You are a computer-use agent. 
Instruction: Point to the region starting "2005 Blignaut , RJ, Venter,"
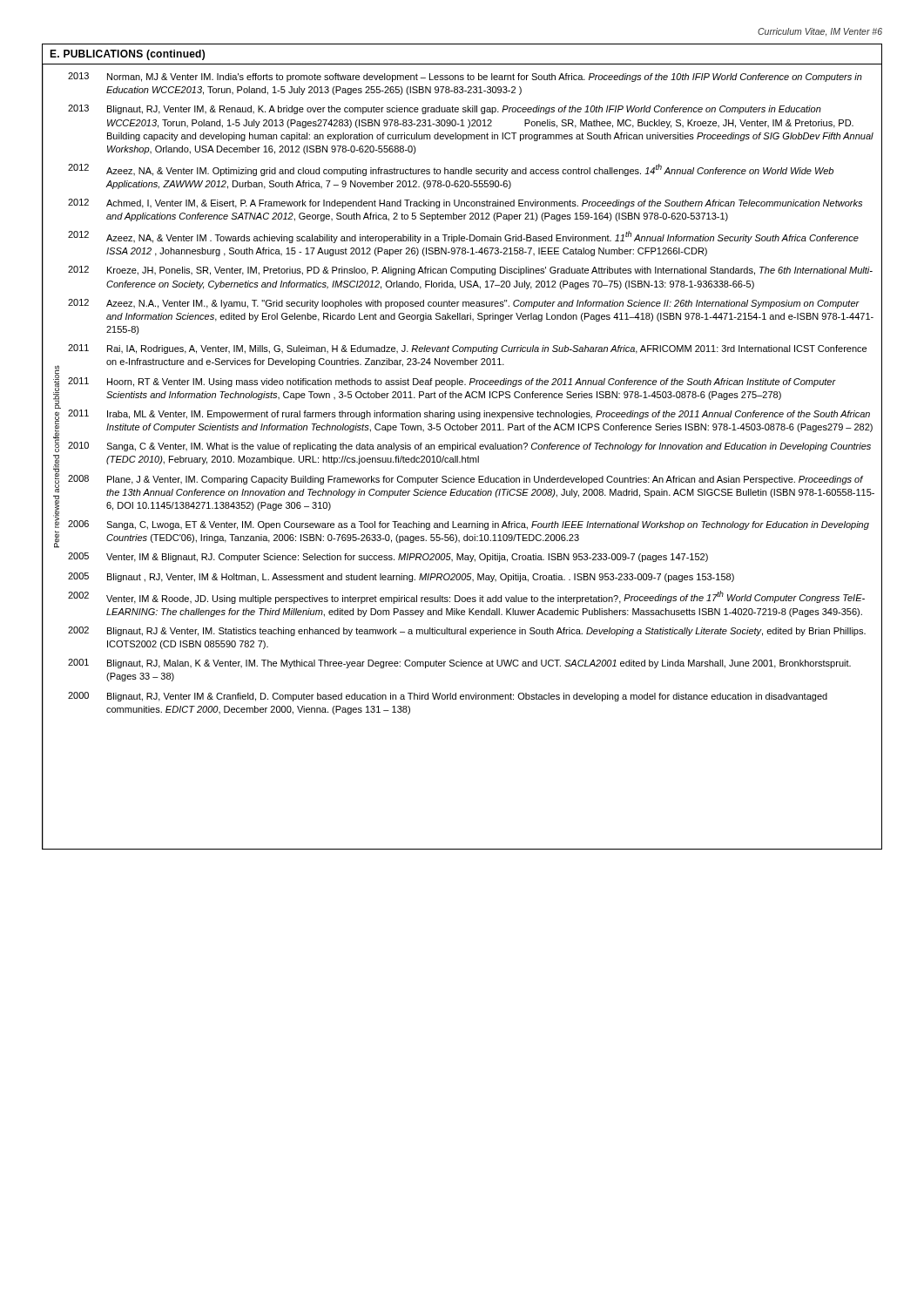point(472,577)
